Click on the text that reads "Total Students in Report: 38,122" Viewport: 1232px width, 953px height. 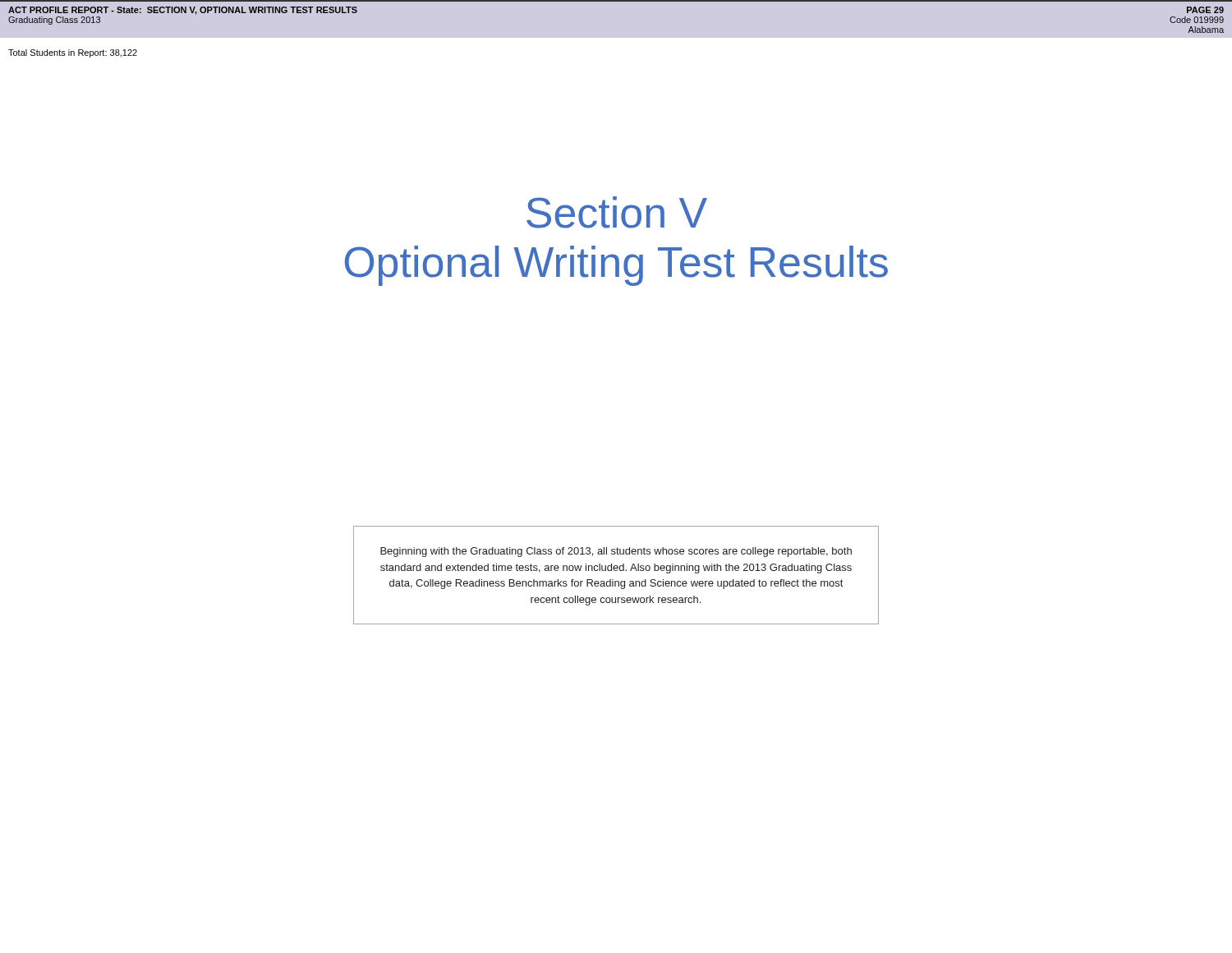point(73,53)
